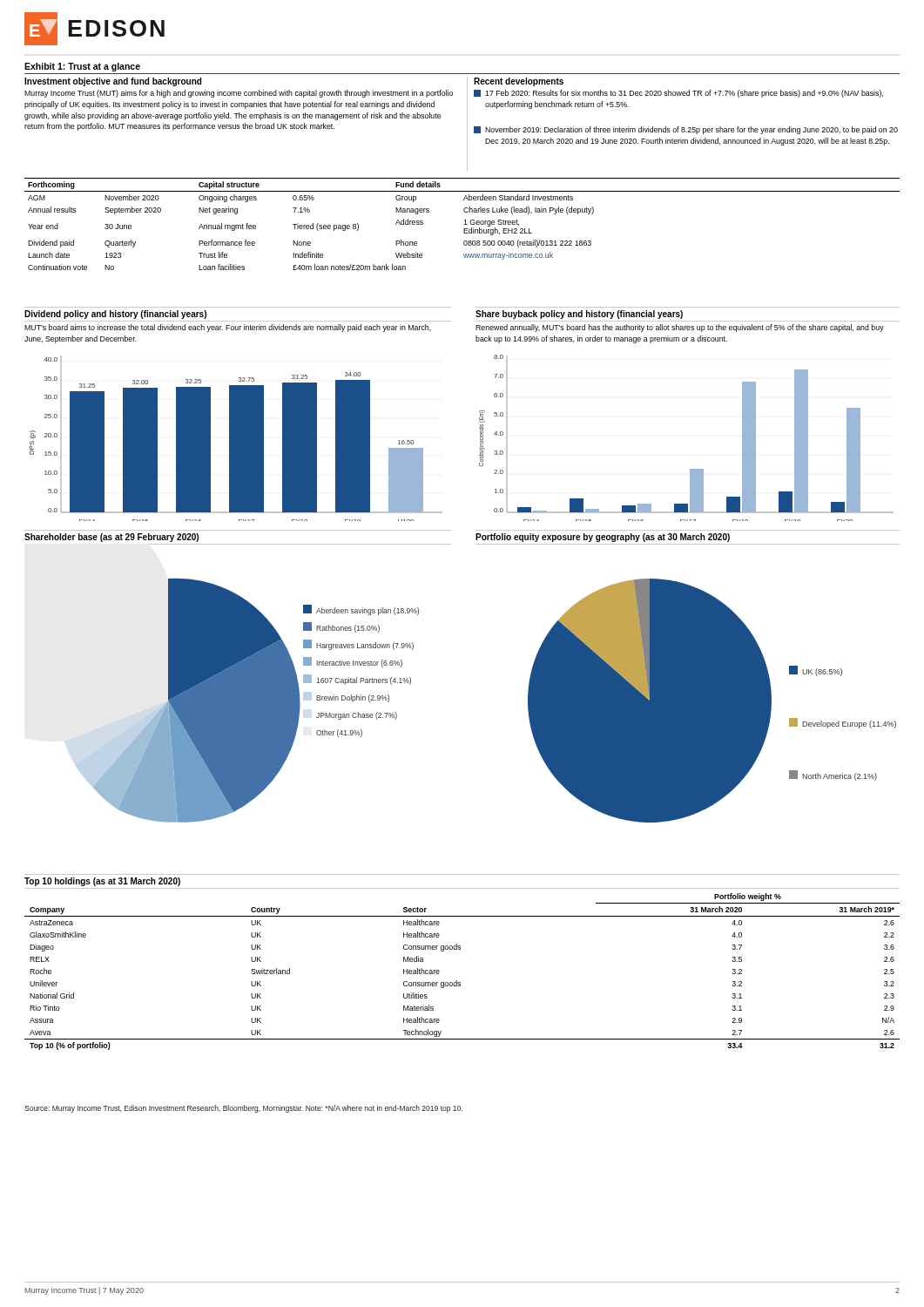Select the footnote that says "Source: Murray Income Trust, Edison Investment Research, Bloomberg,"

pyautogui.click(x=244, y=1108)
